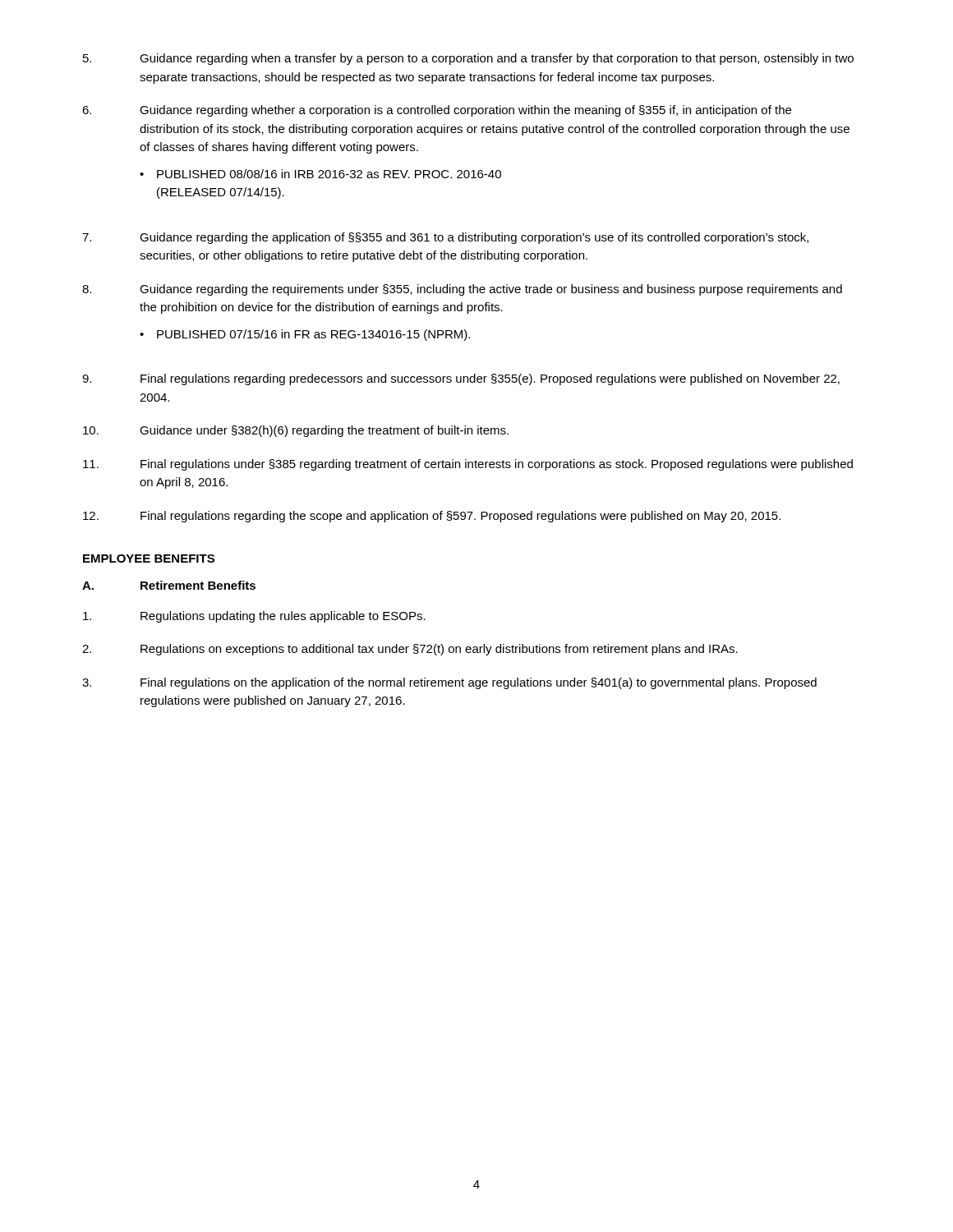Find the passage starting "12. Final regulations regarding the scope and application"
The width and height of the screenshot is (953, 1232).
468,516
